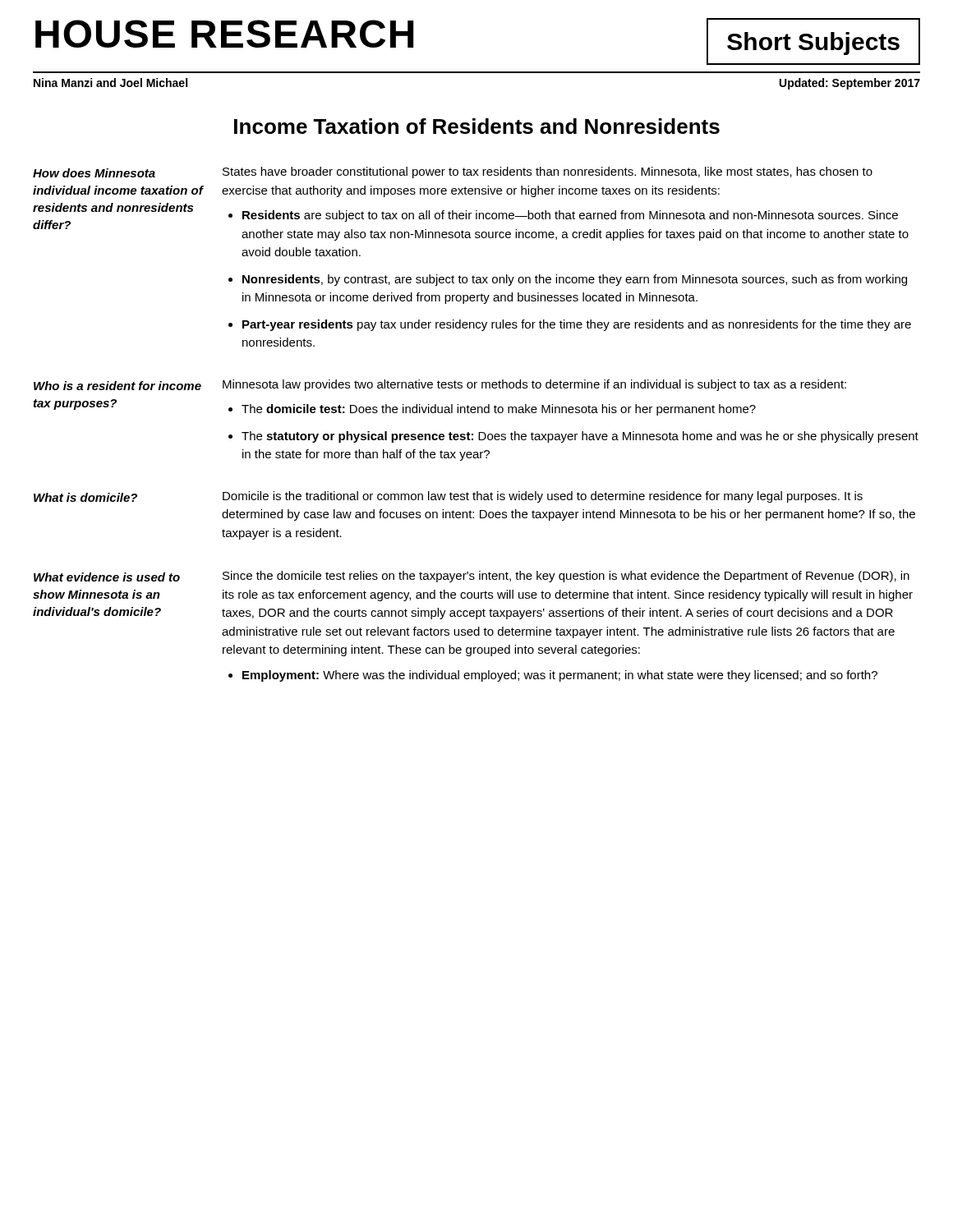Find the text starting "How does Minnesota individual income taxation"
953x1232 pixels.
pos(118,199)
